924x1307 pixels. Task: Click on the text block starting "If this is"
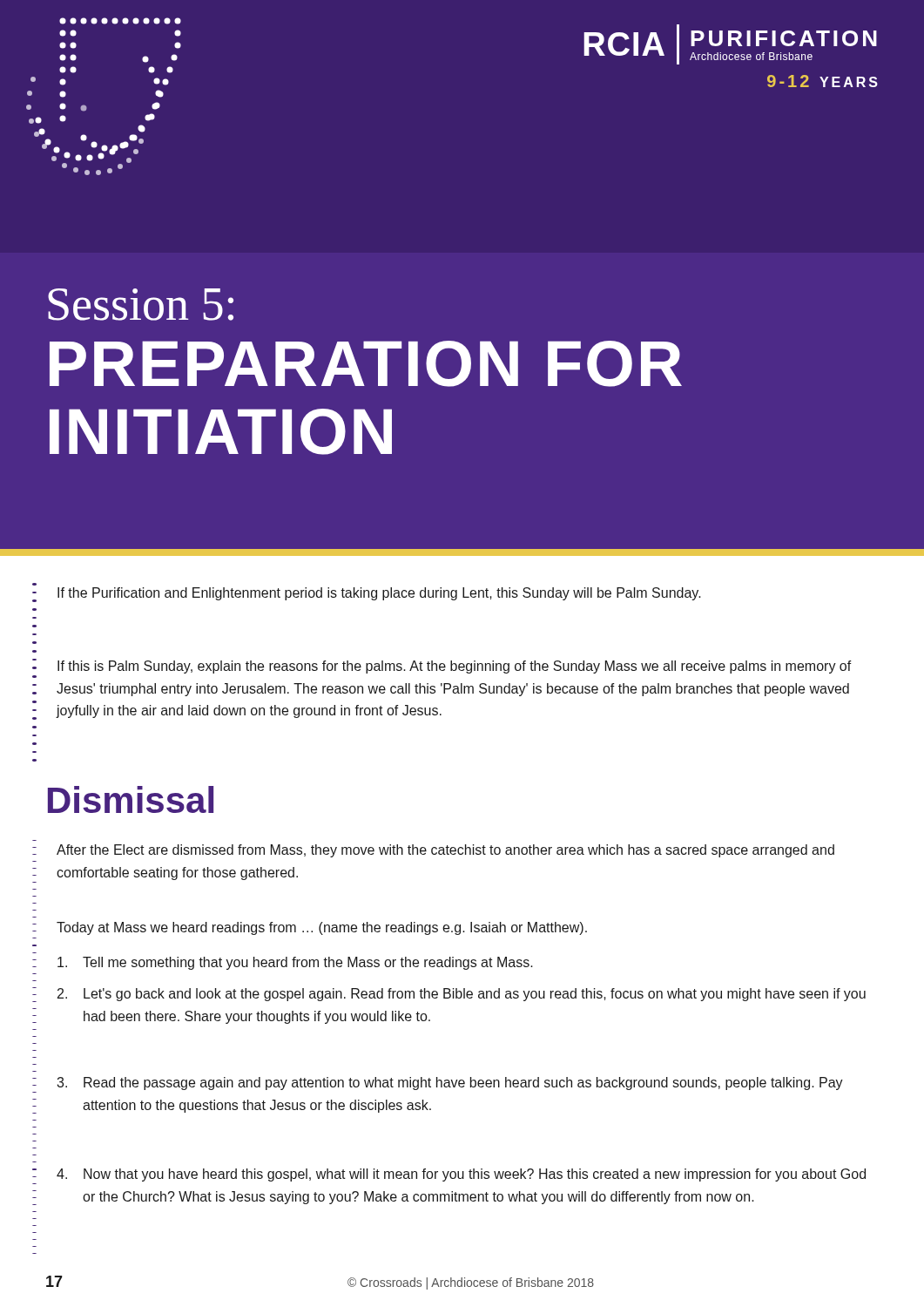tap(468, 689)
